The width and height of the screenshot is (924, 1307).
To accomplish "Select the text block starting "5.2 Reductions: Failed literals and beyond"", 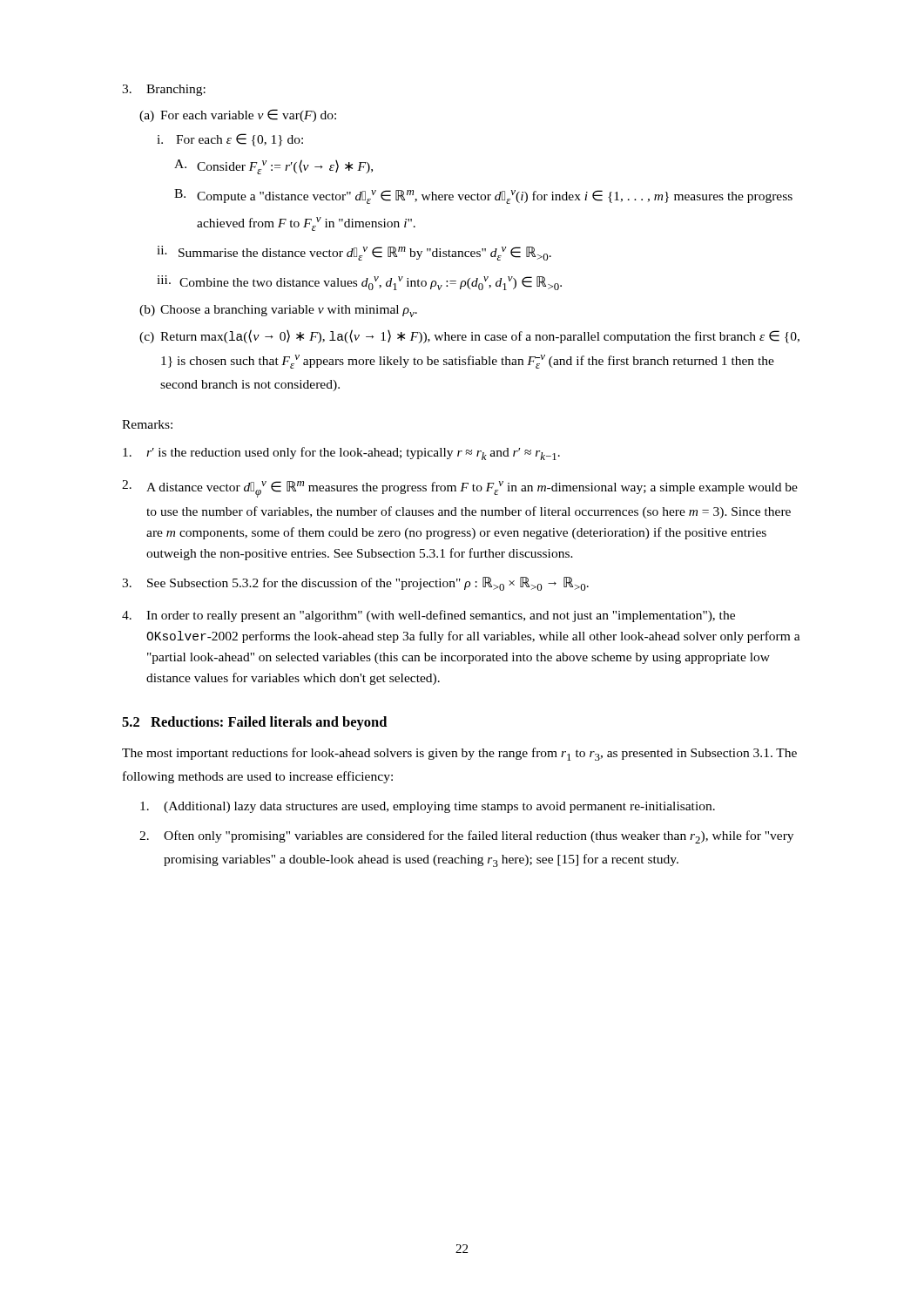I will pyautogui.click(x=254, y=722).
